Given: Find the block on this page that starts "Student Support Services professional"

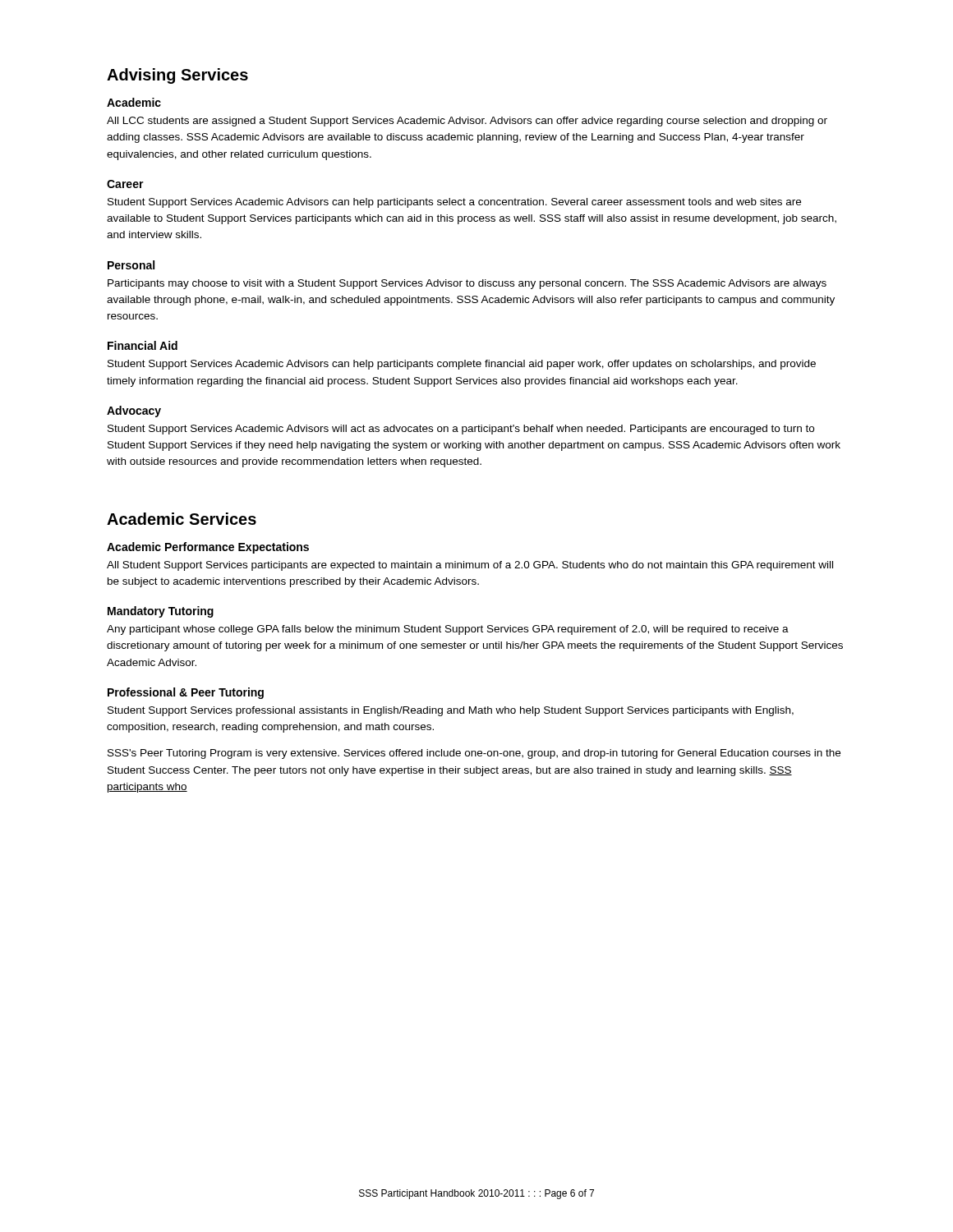Looking at the screenshot, I should [x=451, y=718].
